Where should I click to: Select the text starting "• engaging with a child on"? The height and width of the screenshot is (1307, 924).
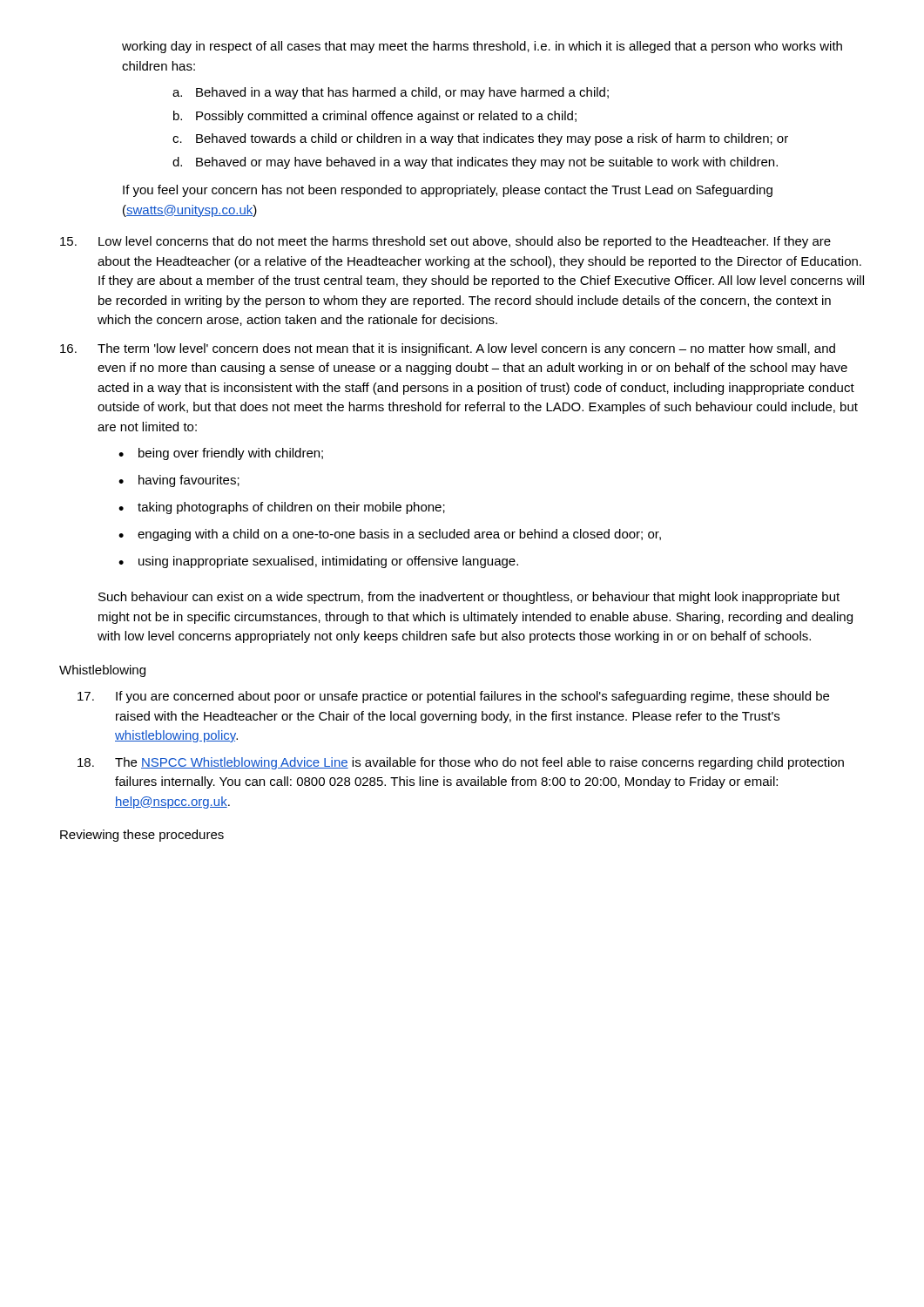click(390, 536)
